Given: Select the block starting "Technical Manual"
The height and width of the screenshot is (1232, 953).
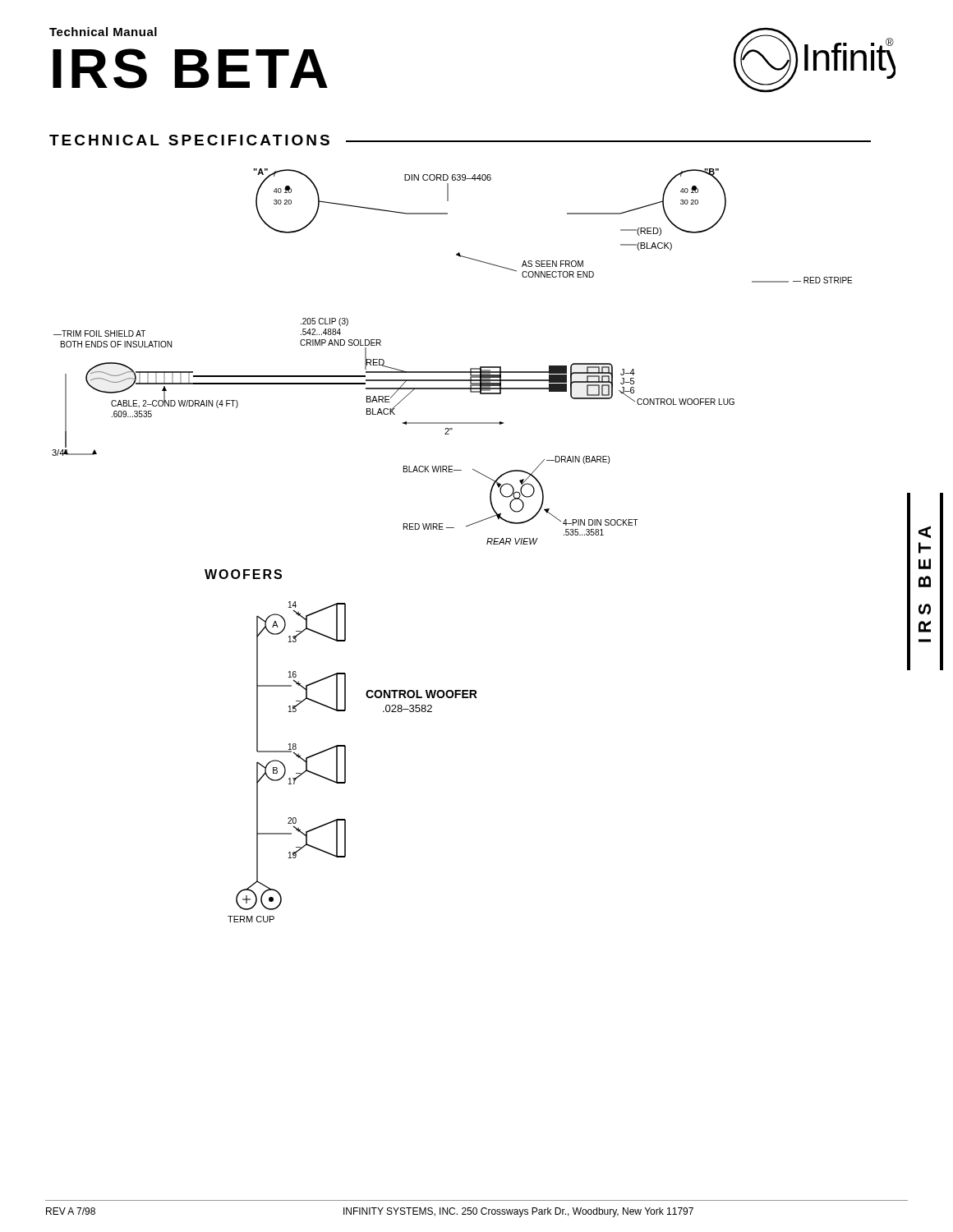Looking at the screenshot, I should click(x=103, y=32).
